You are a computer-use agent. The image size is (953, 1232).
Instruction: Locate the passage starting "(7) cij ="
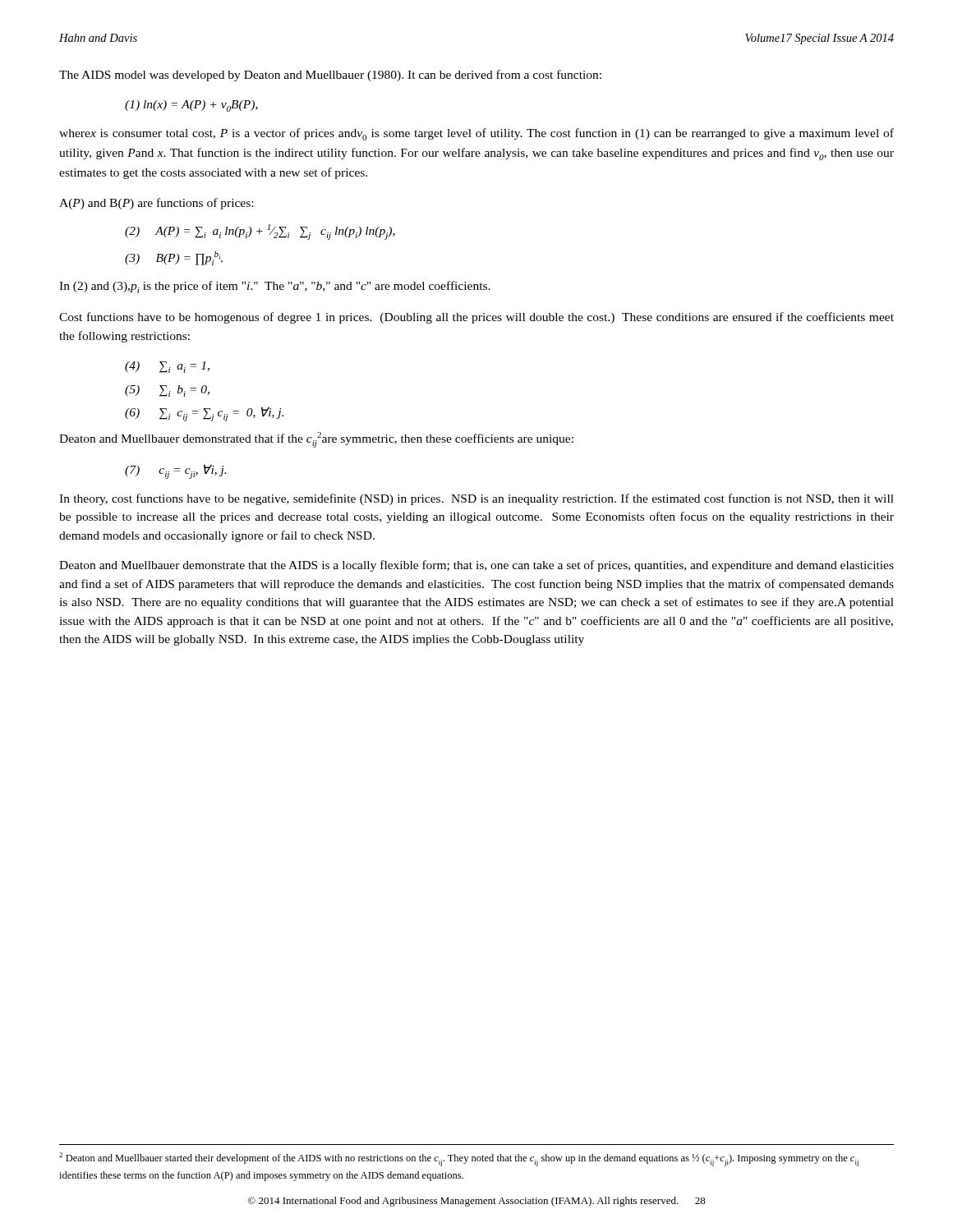tap(176, 471)
